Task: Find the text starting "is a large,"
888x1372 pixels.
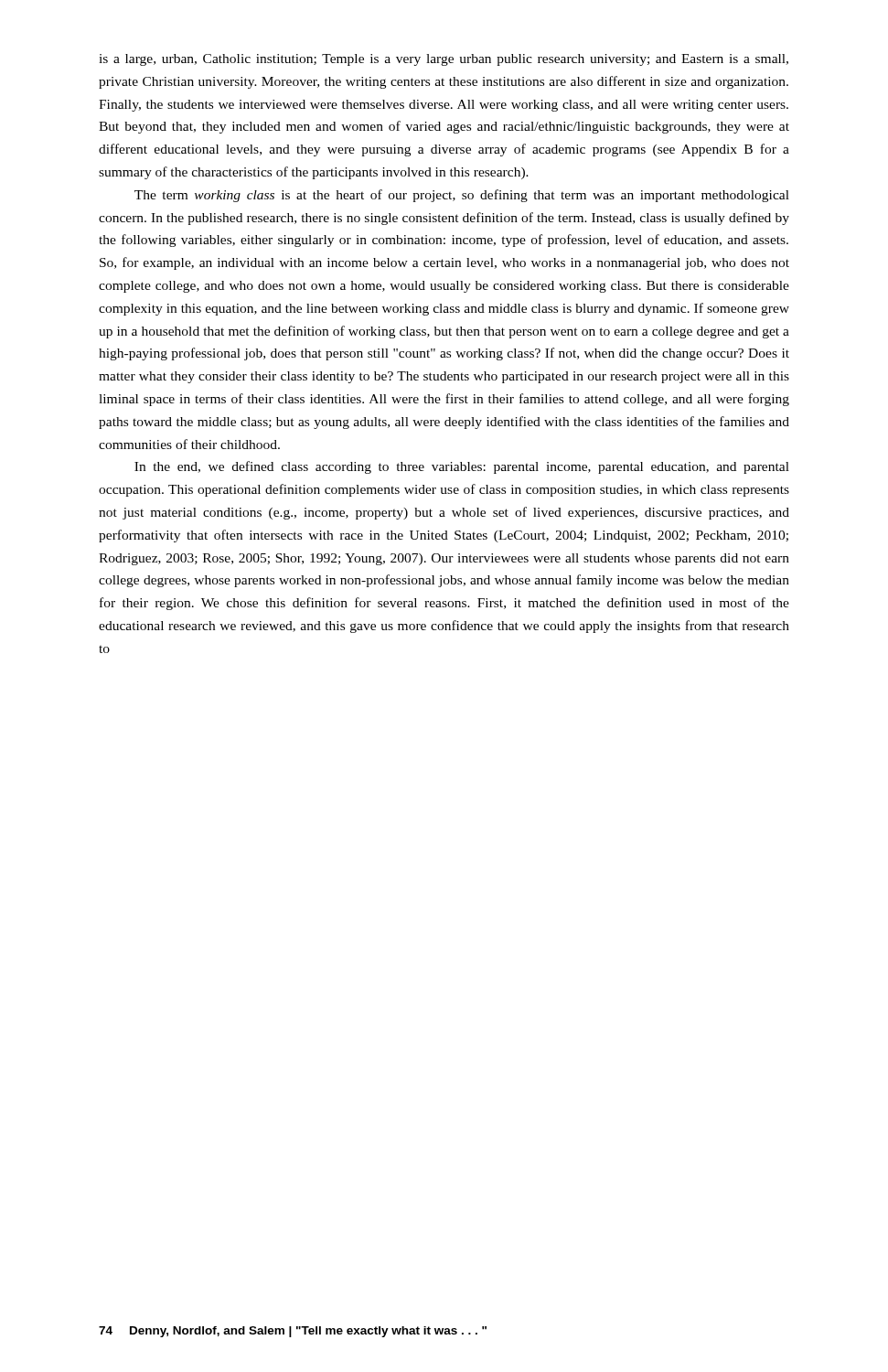Action: coord(444,354)
